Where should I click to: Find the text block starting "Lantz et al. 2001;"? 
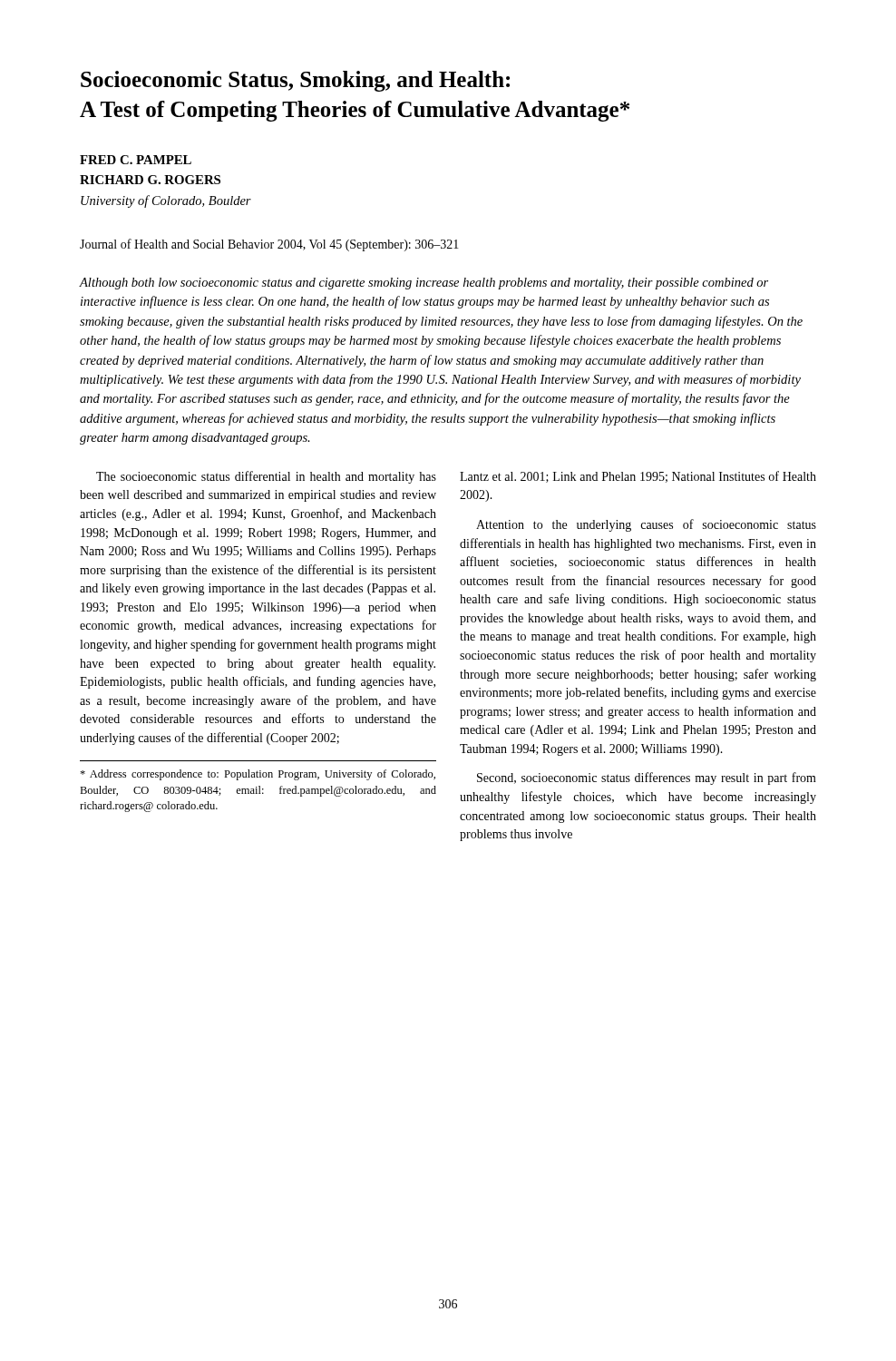coord(638,656)
